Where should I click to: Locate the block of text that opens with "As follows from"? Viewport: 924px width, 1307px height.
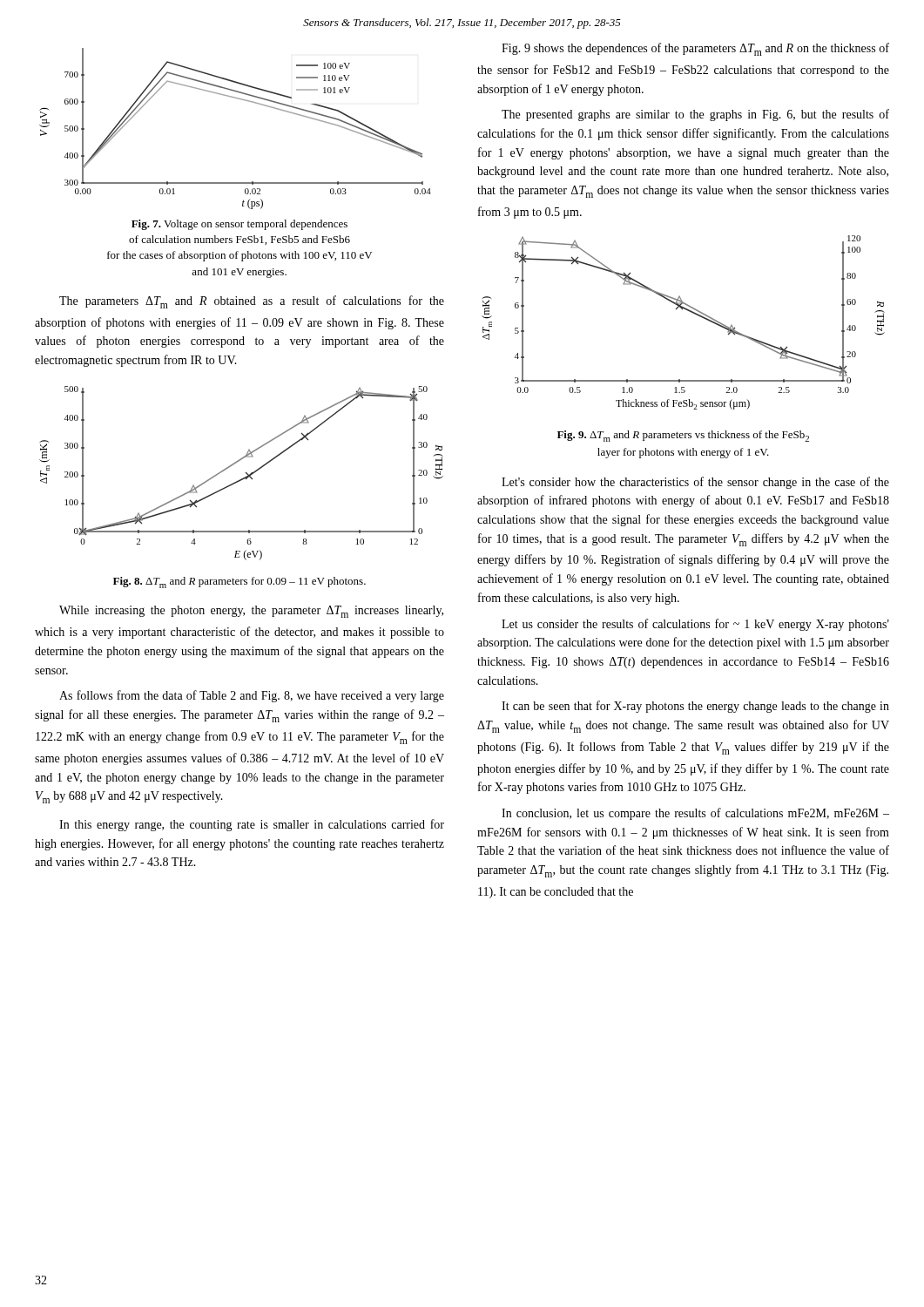click(240, 748)
